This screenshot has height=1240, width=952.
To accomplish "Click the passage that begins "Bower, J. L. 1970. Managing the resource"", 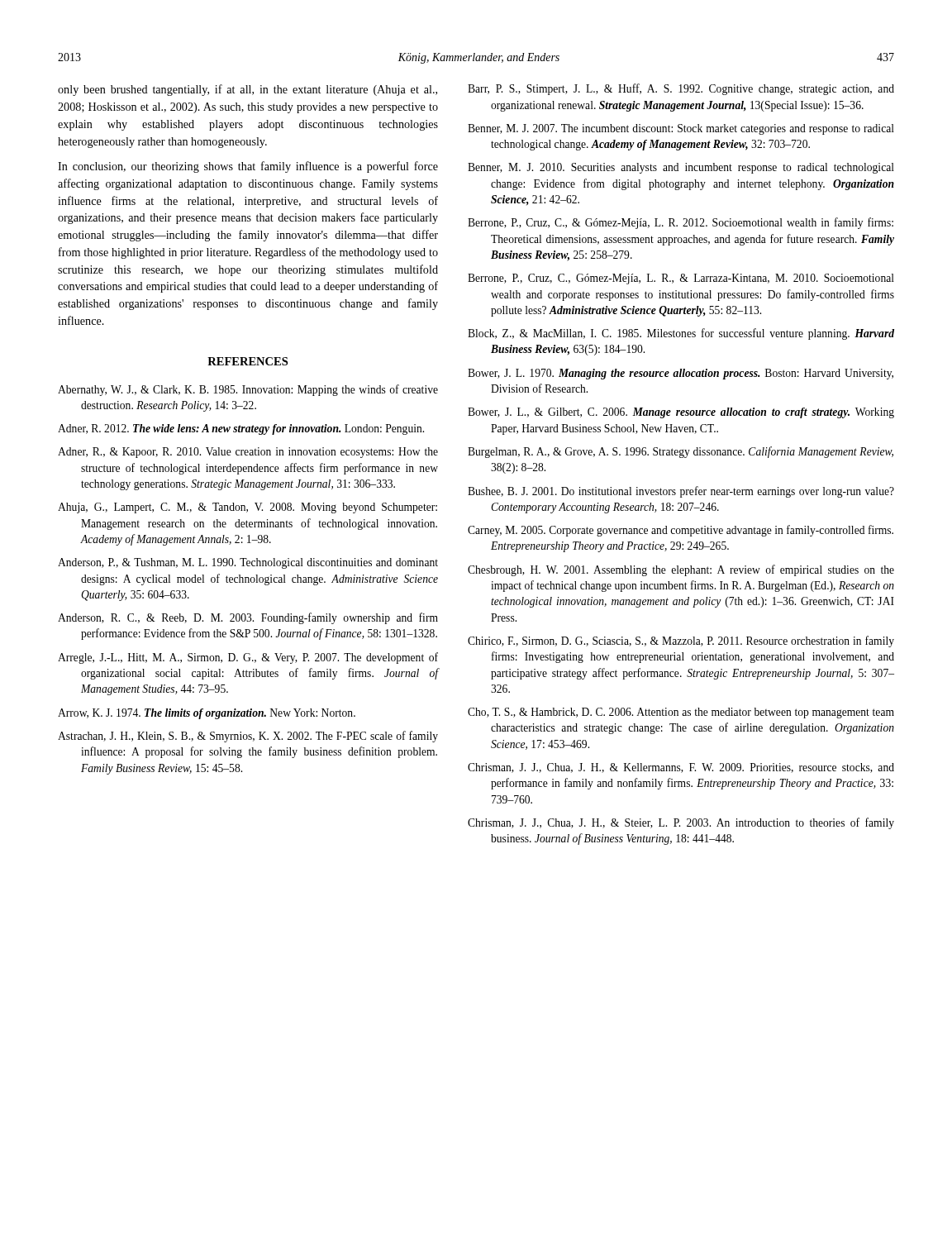I will click(681, 381).
